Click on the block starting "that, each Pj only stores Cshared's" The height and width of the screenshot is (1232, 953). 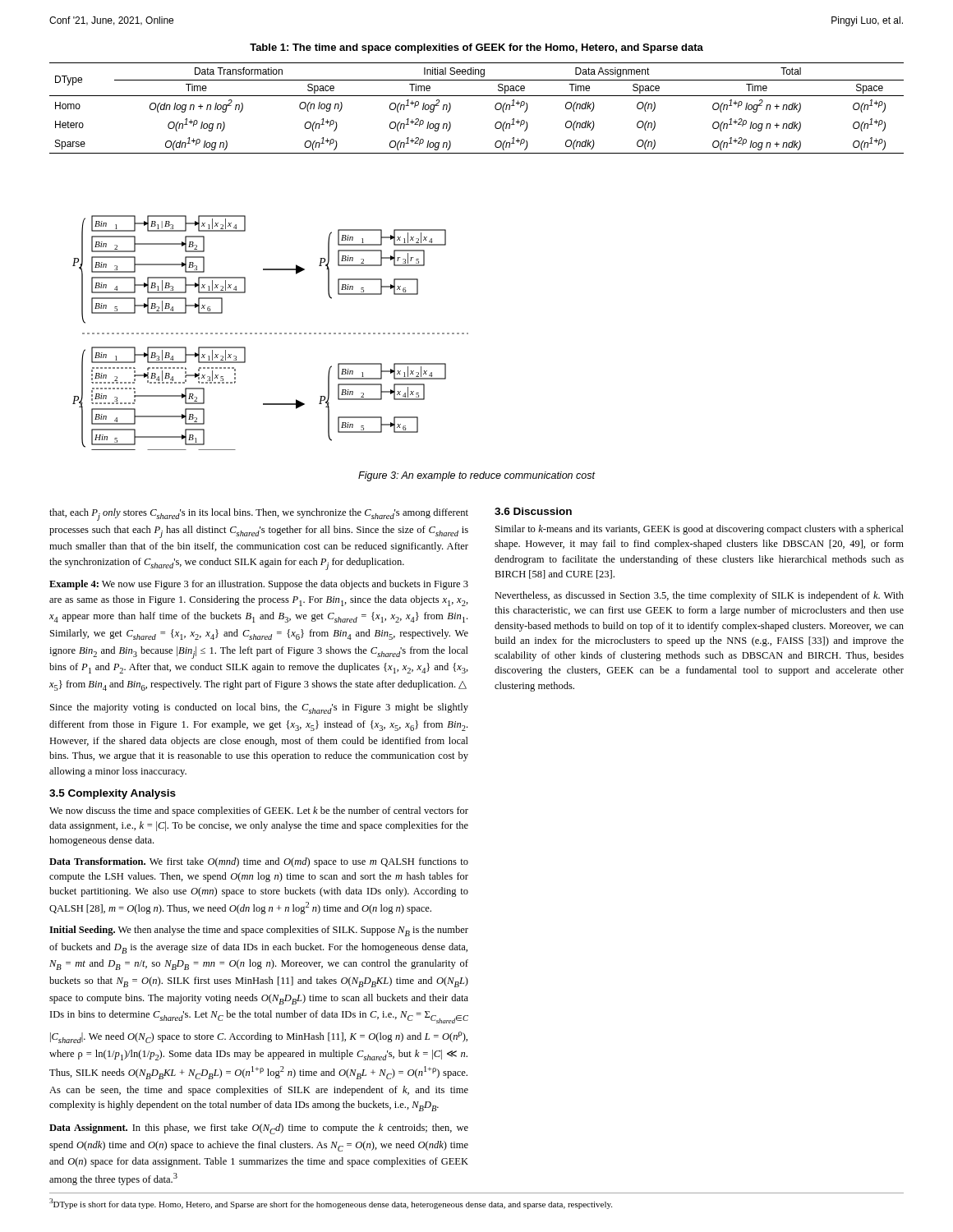[x=259, y=538]
